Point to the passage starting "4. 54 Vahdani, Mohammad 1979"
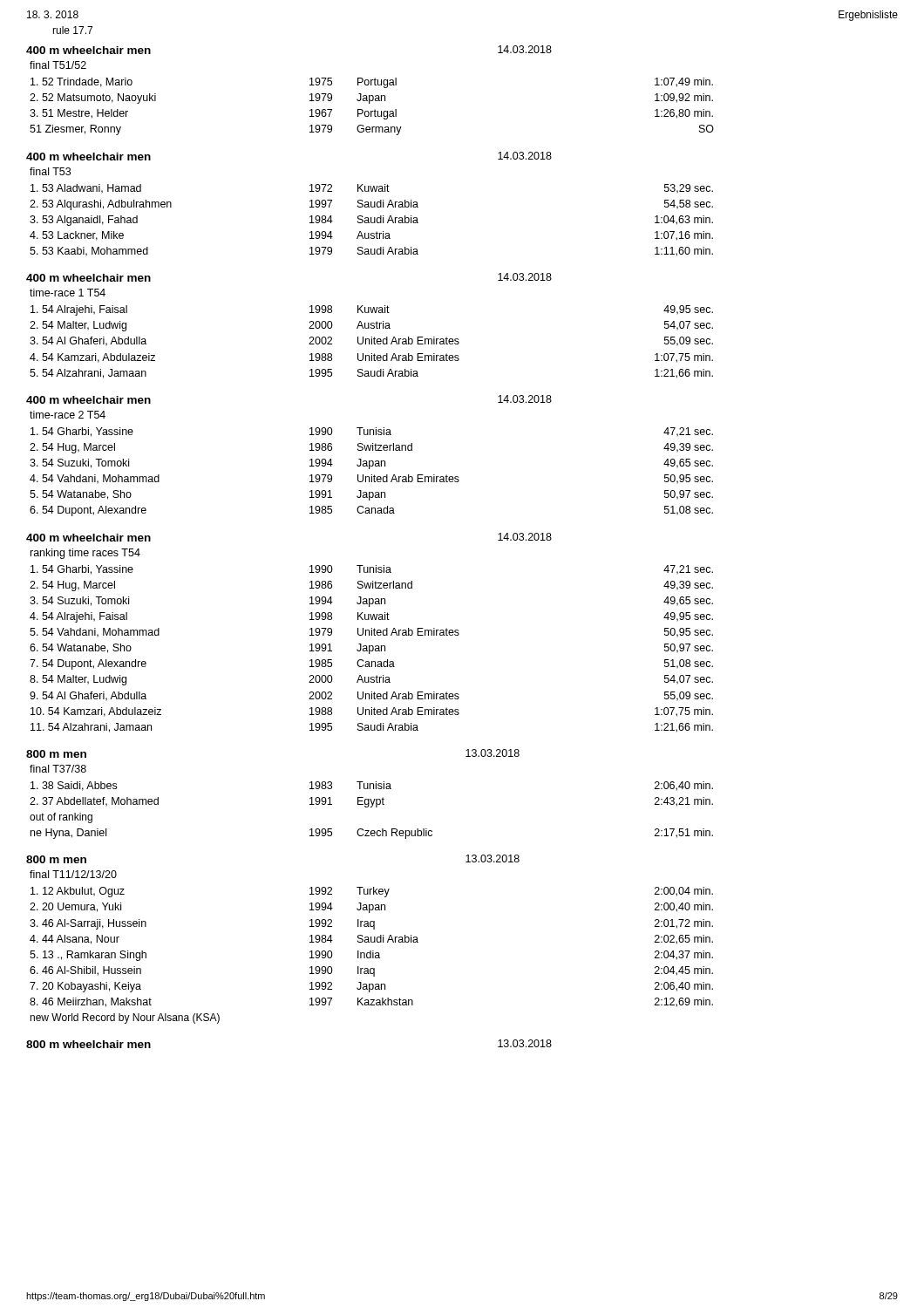Screen dimensions: 1308x924 [370, 479]
